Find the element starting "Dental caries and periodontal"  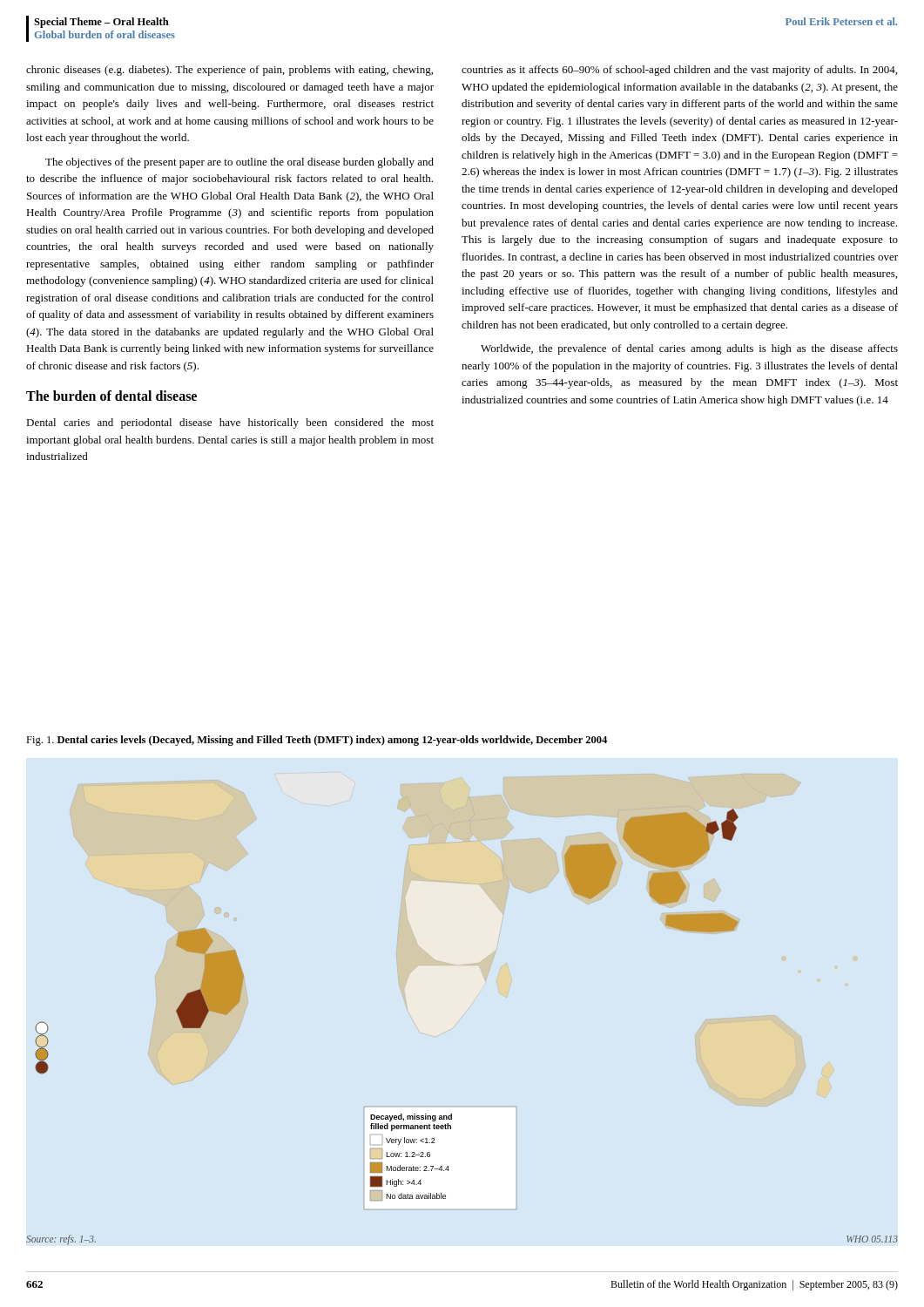click(230, 439)
